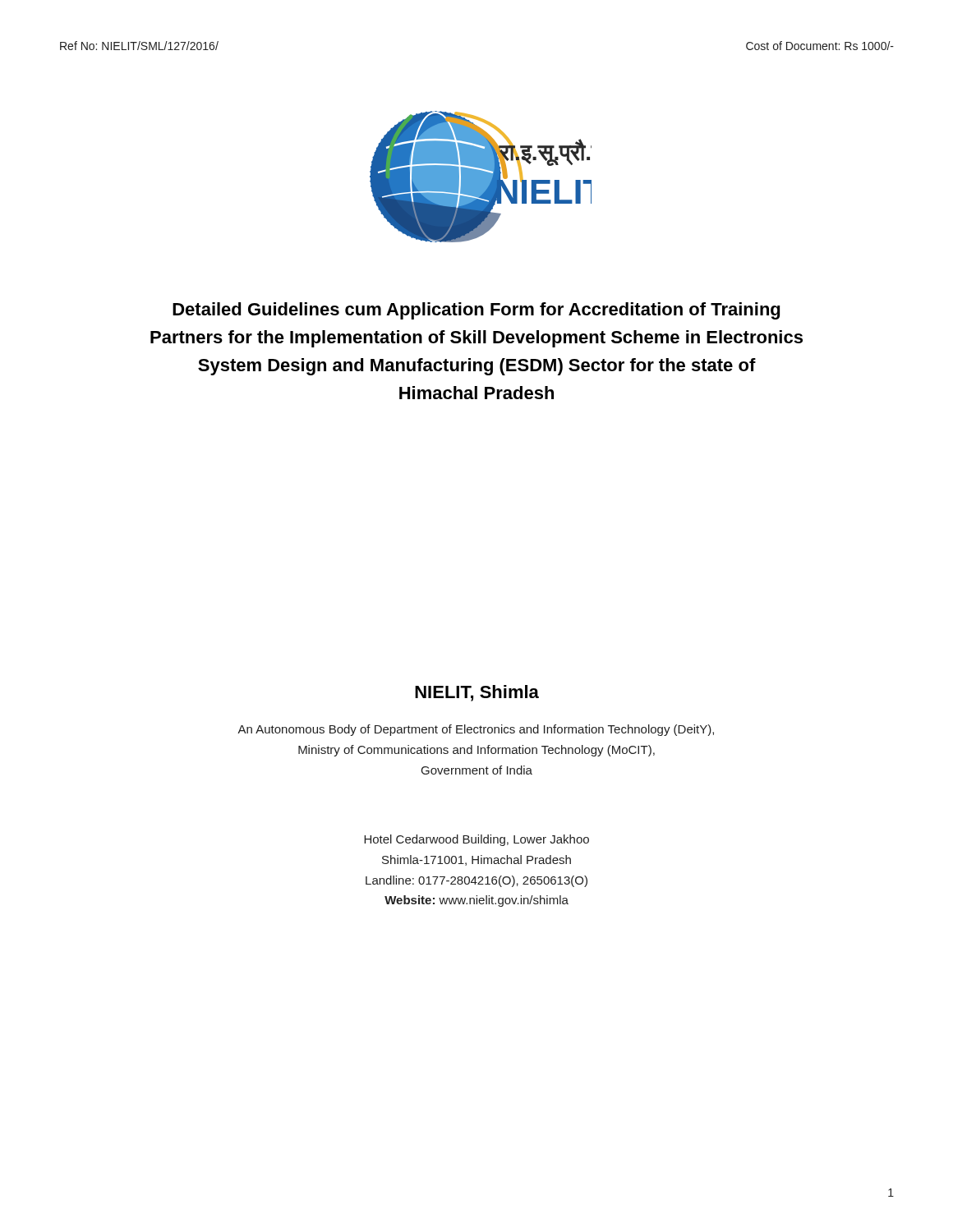This screenshot has width=953, height=1232.
Task: Where is the title that starts "Detailed Guidelines cum Application"?
Action: tap(476, 352)
